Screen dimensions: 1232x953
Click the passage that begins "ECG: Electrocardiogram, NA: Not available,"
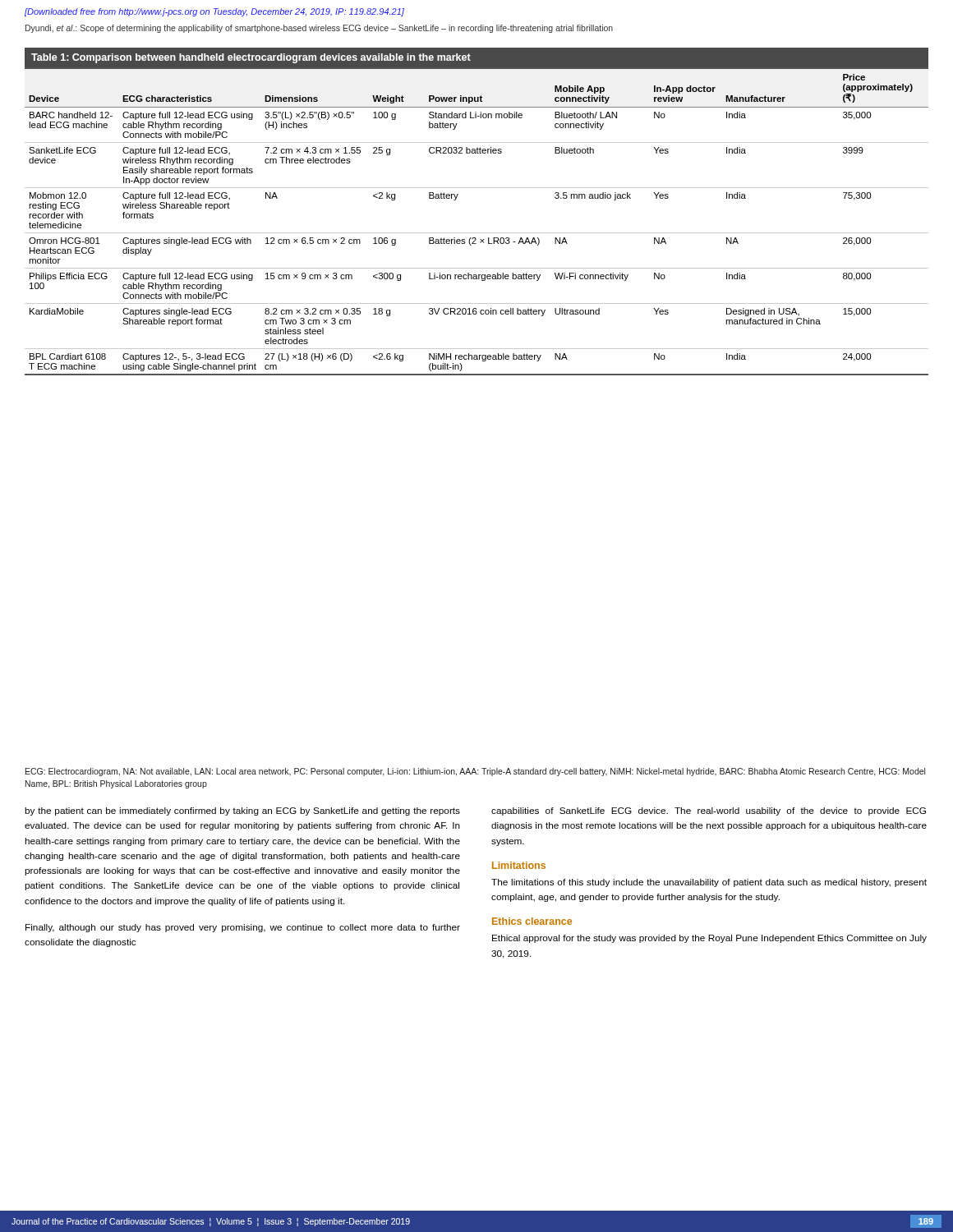point(475,777)
